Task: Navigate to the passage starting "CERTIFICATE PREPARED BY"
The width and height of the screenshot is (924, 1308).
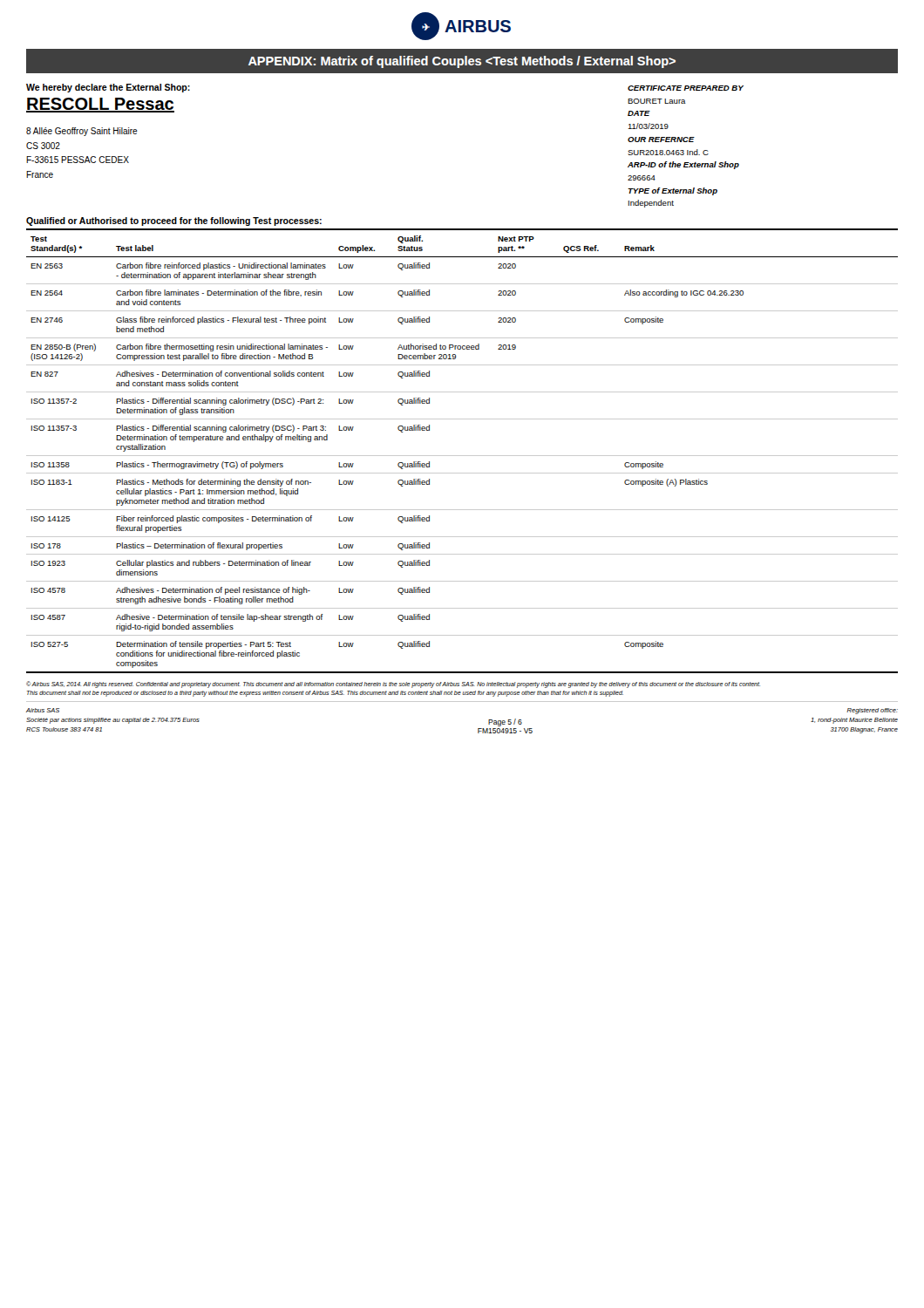Action: coord(685,145)
